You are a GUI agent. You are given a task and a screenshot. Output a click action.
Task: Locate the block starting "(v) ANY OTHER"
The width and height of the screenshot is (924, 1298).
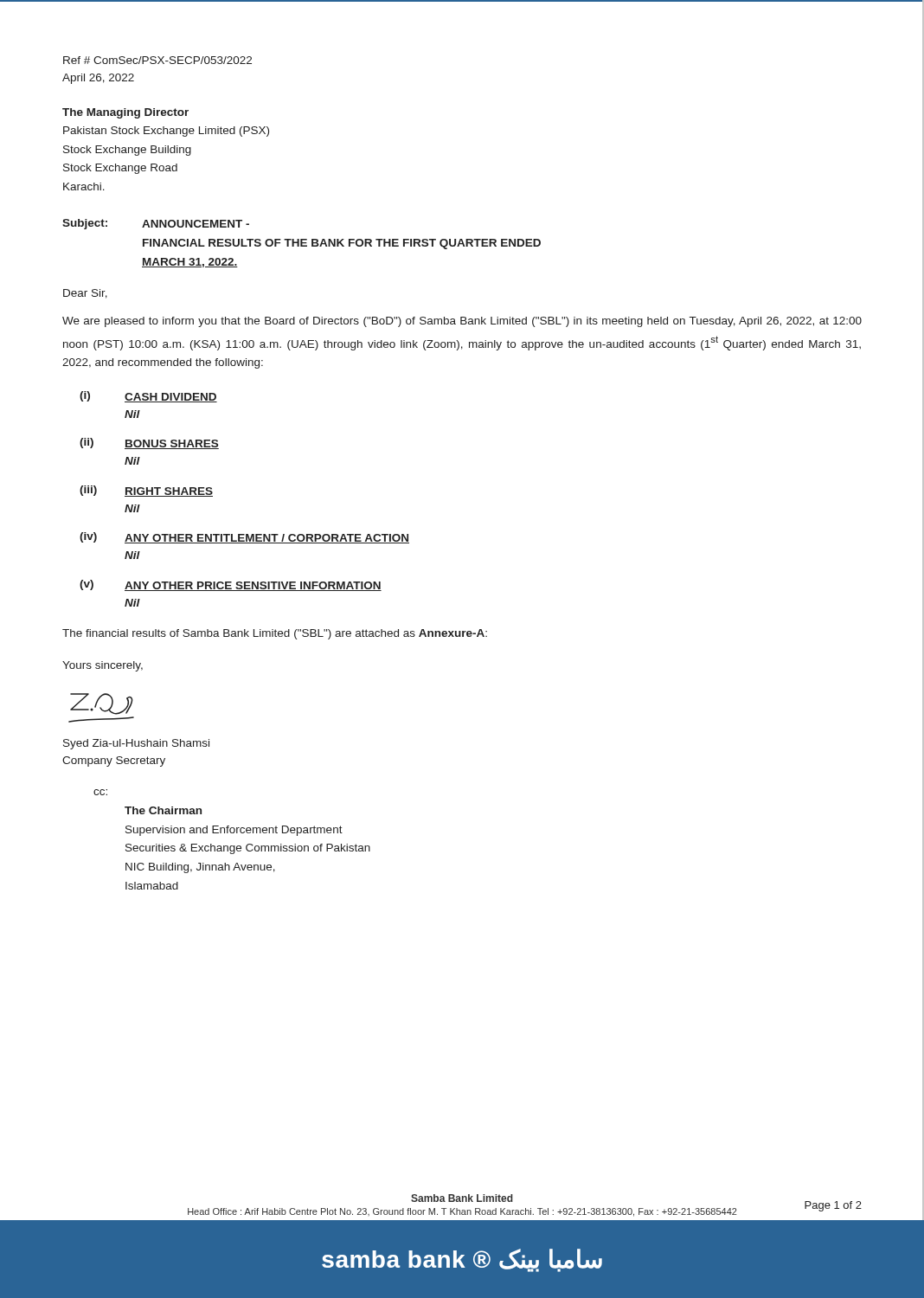click(x=231, y=585)
